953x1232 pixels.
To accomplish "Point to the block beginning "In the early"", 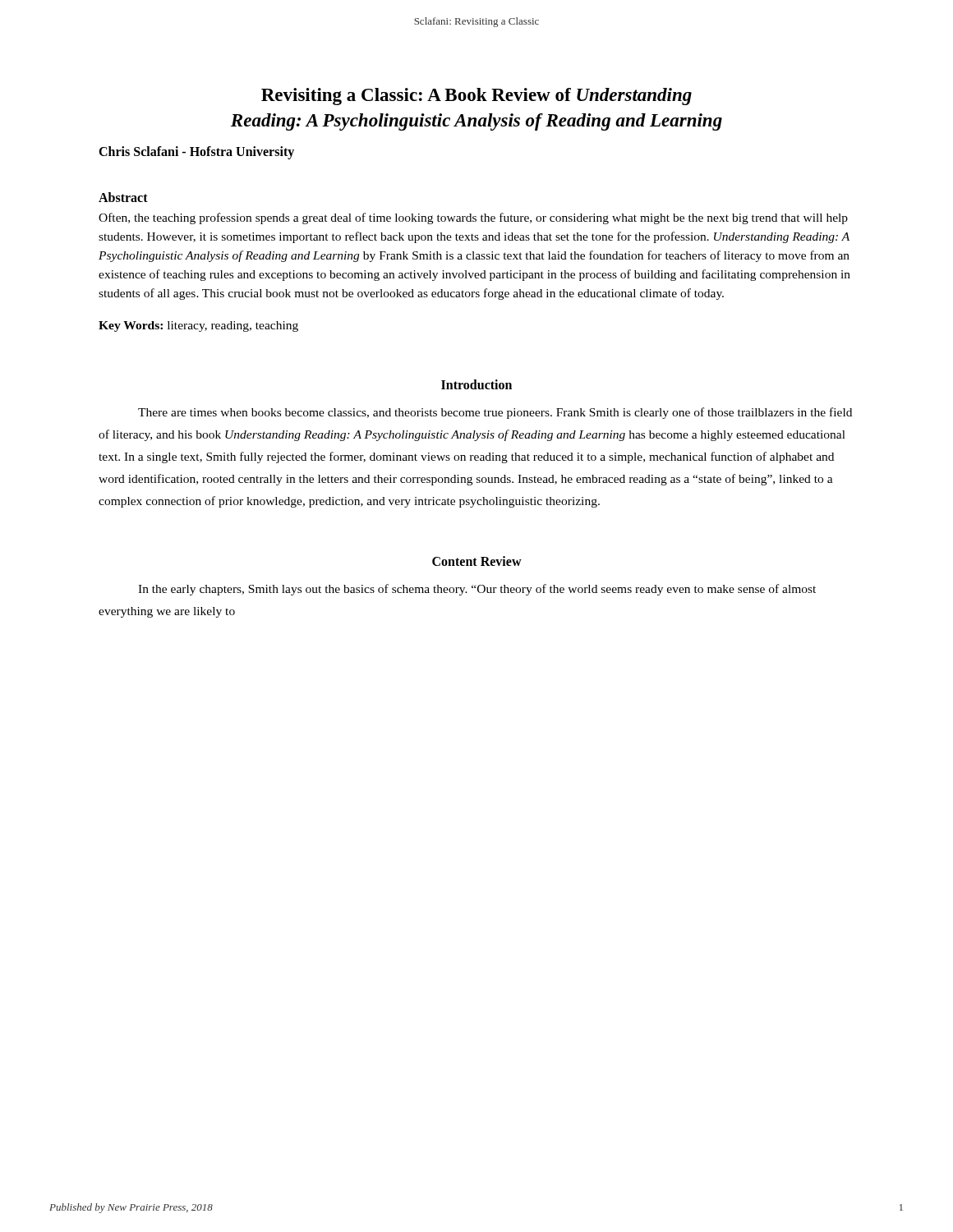I will [x=457, y=600].
